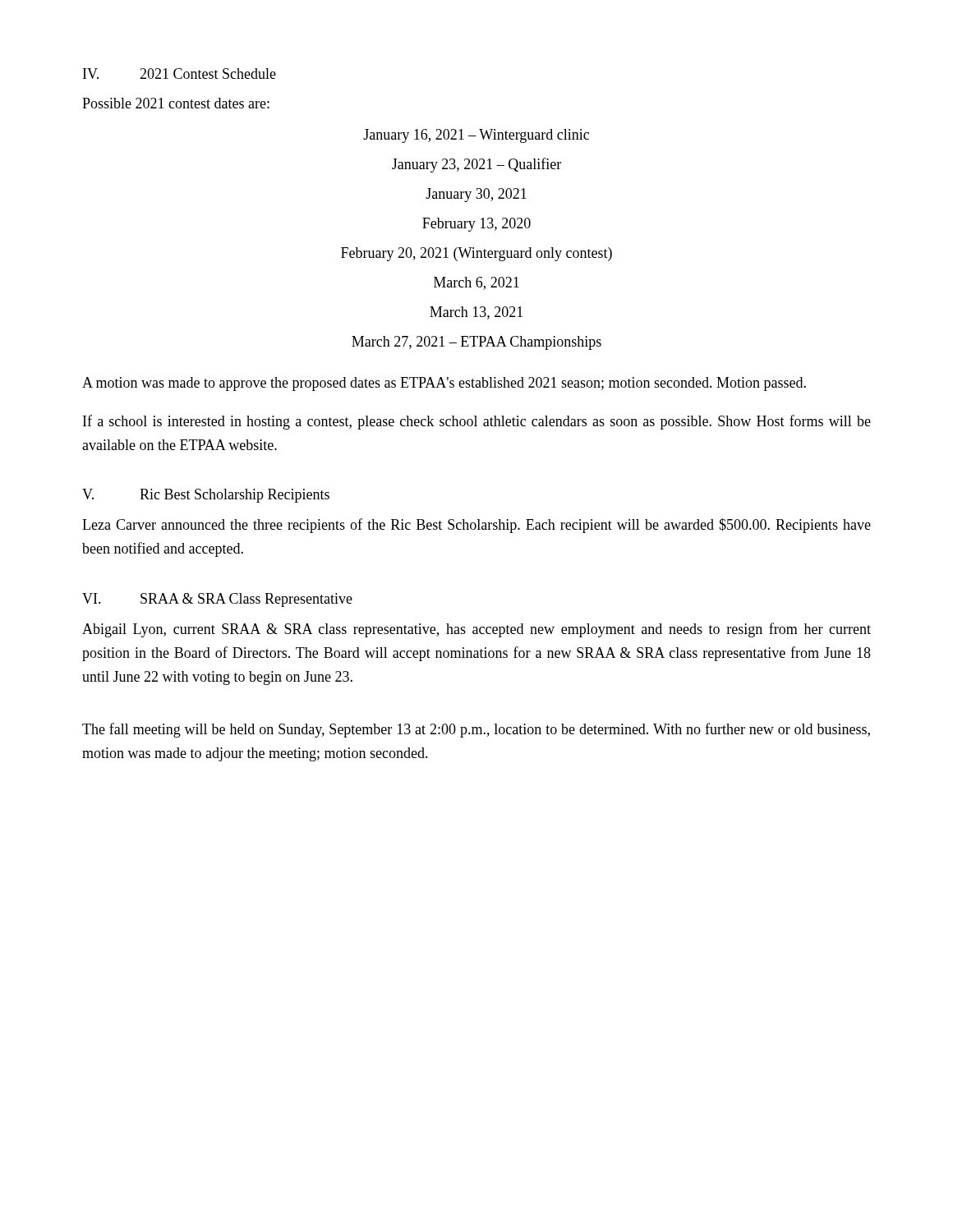Select the passage starting "VI. SRAA &"

coord(217,599)
